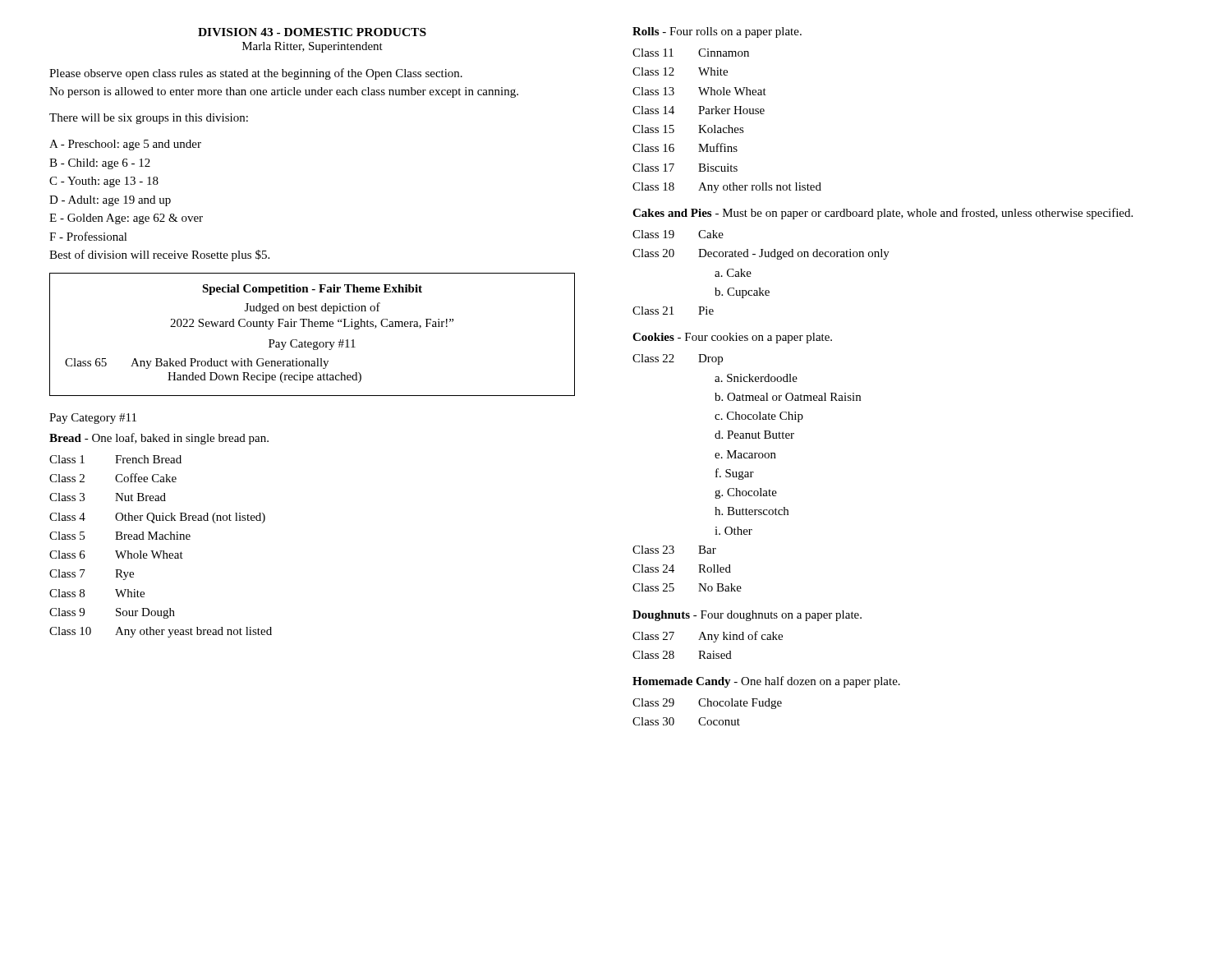Screen dimensions: 953x1232
Task: Select the element starting "B - Child: age"
Action: point(100,162)
